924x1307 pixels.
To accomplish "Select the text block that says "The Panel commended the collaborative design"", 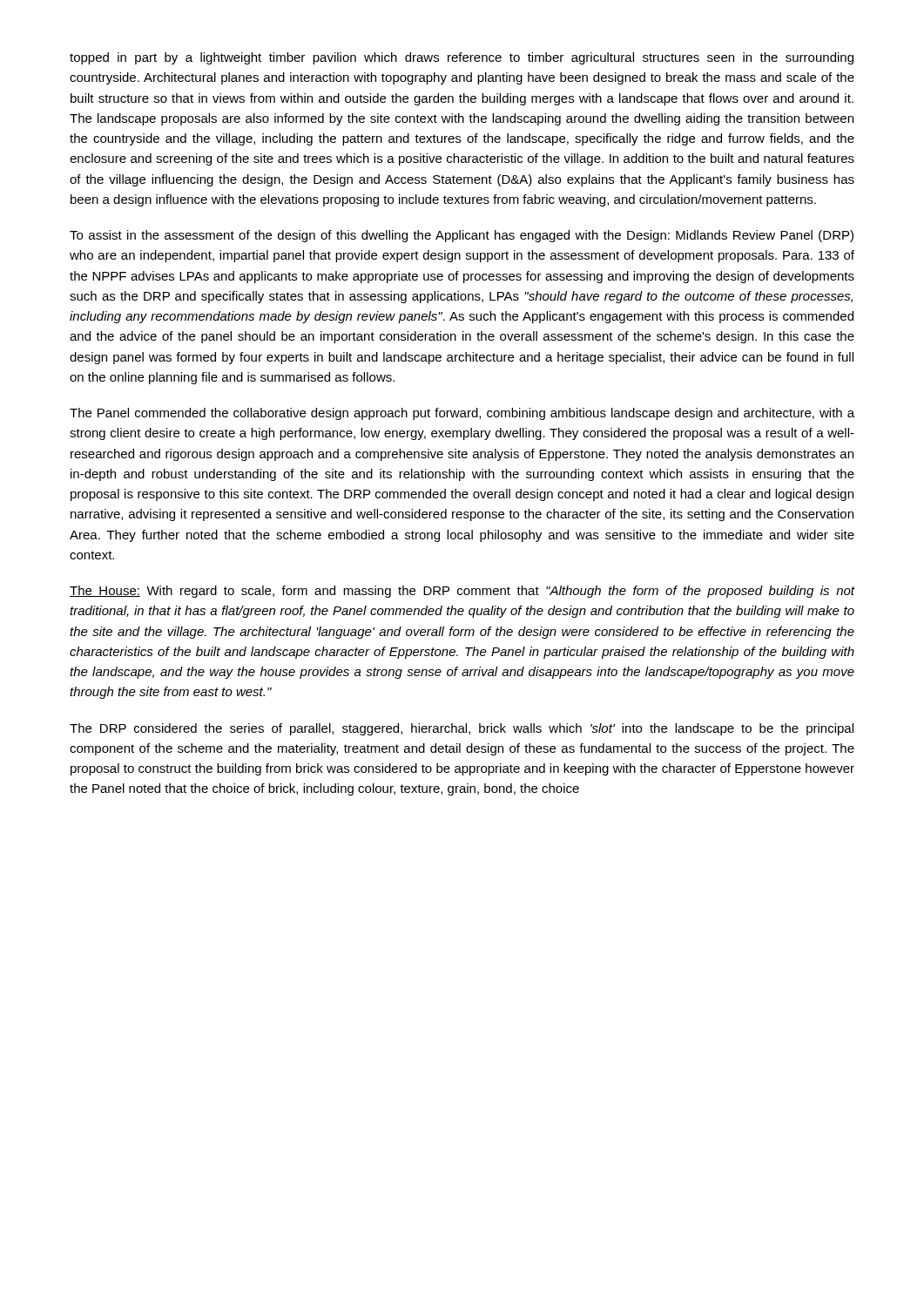I will [x=462, y=483].
